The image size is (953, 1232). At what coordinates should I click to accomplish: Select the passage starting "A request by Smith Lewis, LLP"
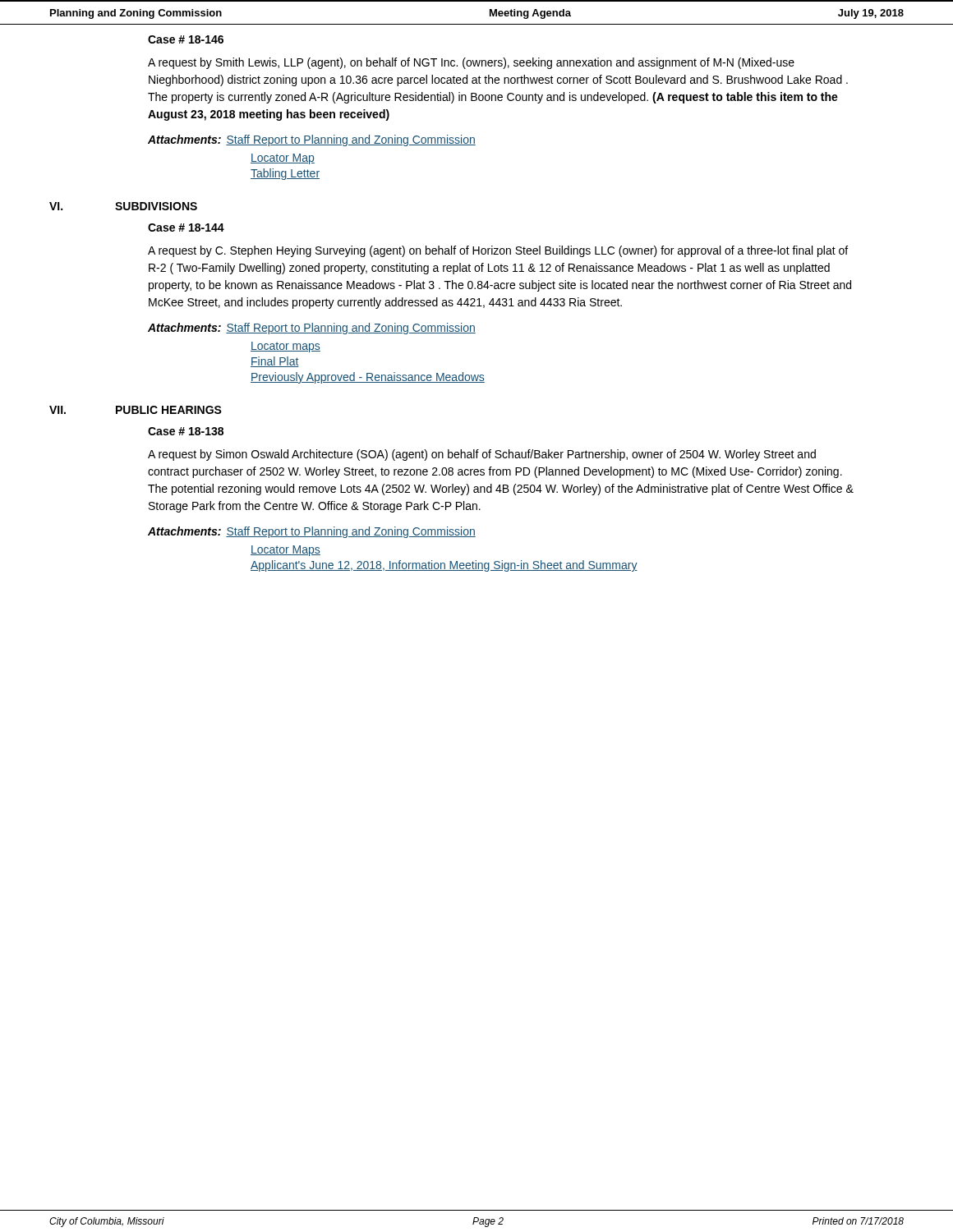click(x=498, y=88)
